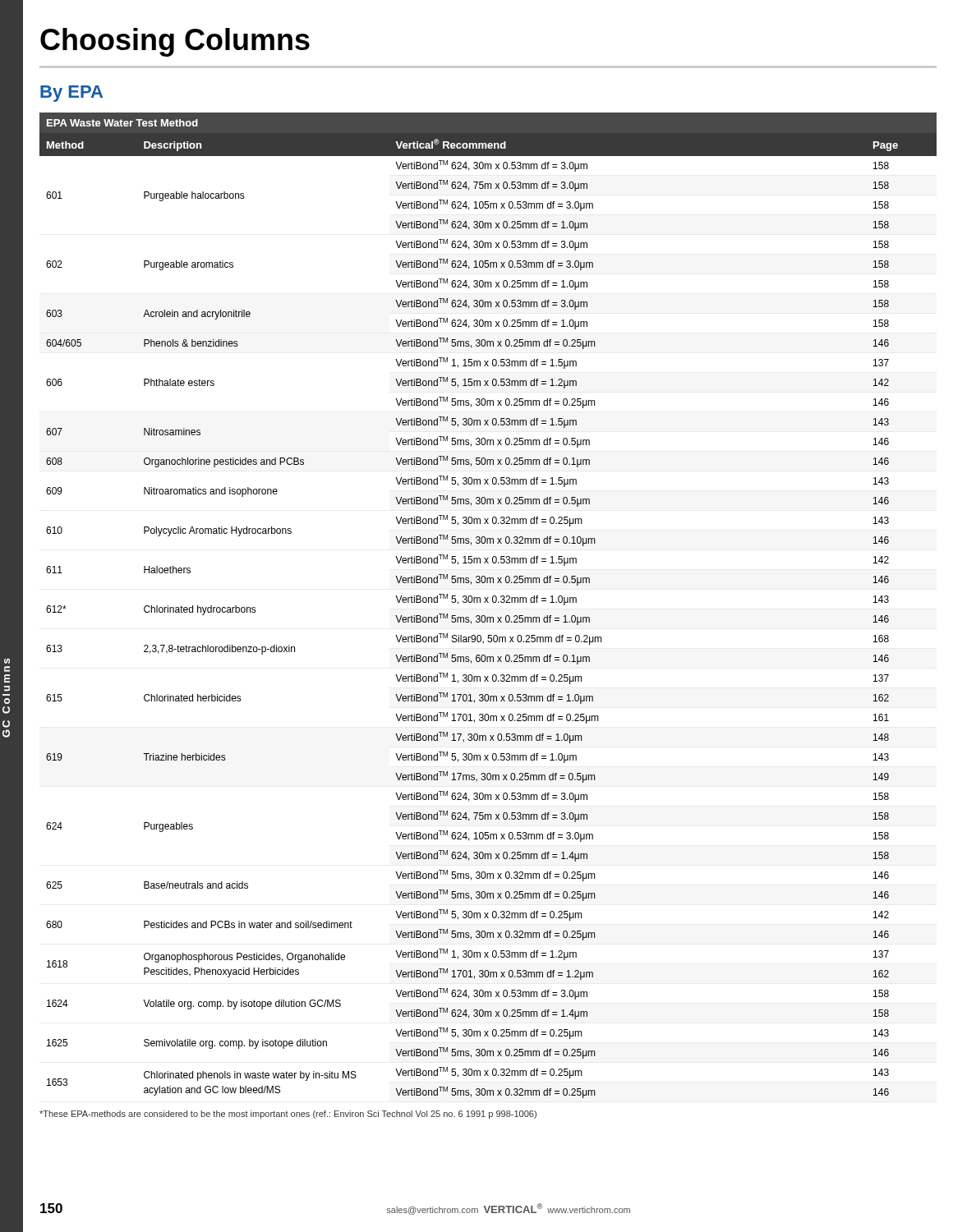Image resolution: width=953 pixels, height=1232 pixels.
Task: Point to the block starting "These EPA-methods are considered to"
Action: (x=288, y=1114)
